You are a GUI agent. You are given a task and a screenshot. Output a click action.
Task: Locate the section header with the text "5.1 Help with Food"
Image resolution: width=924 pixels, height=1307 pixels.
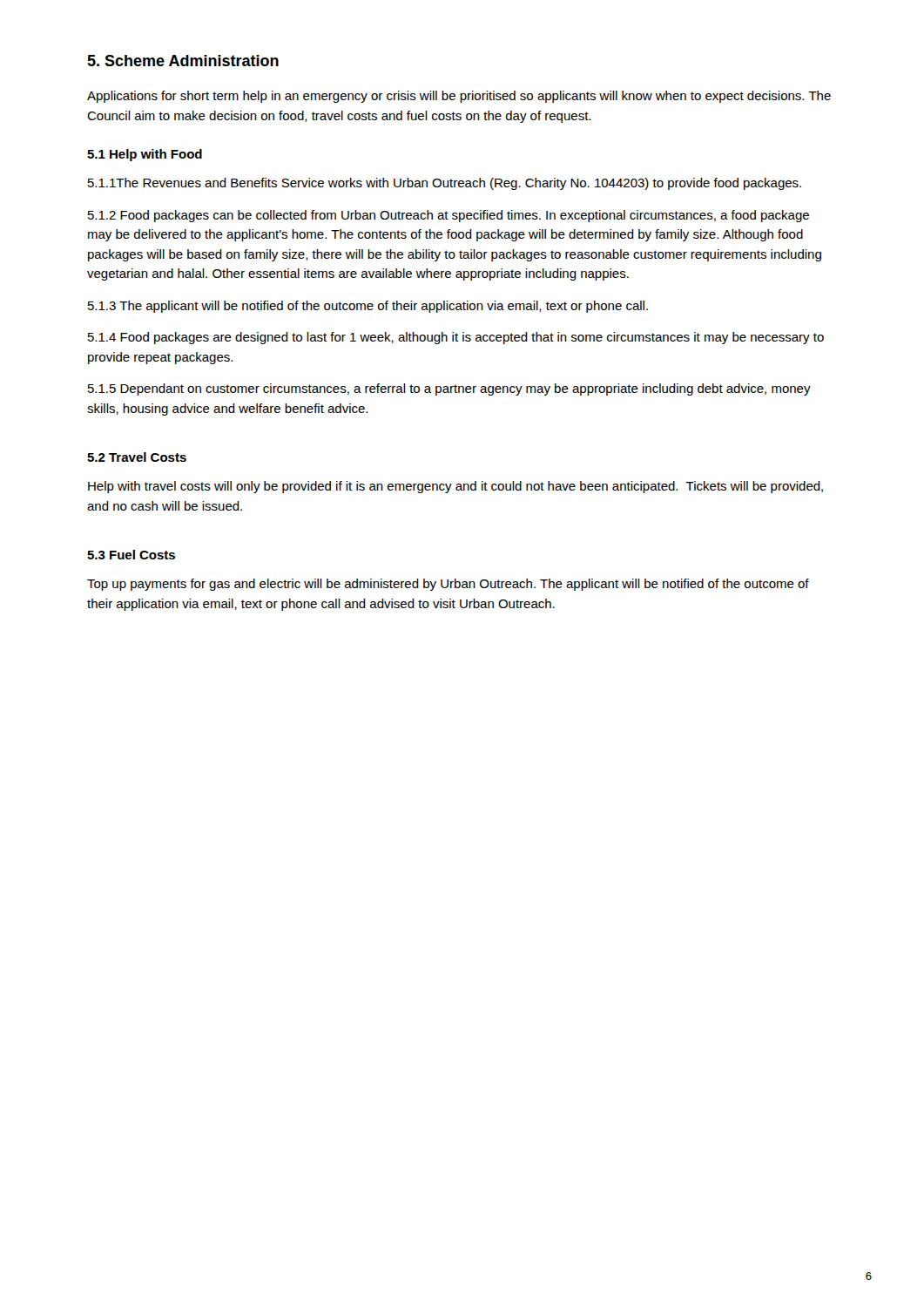[145, 154]
